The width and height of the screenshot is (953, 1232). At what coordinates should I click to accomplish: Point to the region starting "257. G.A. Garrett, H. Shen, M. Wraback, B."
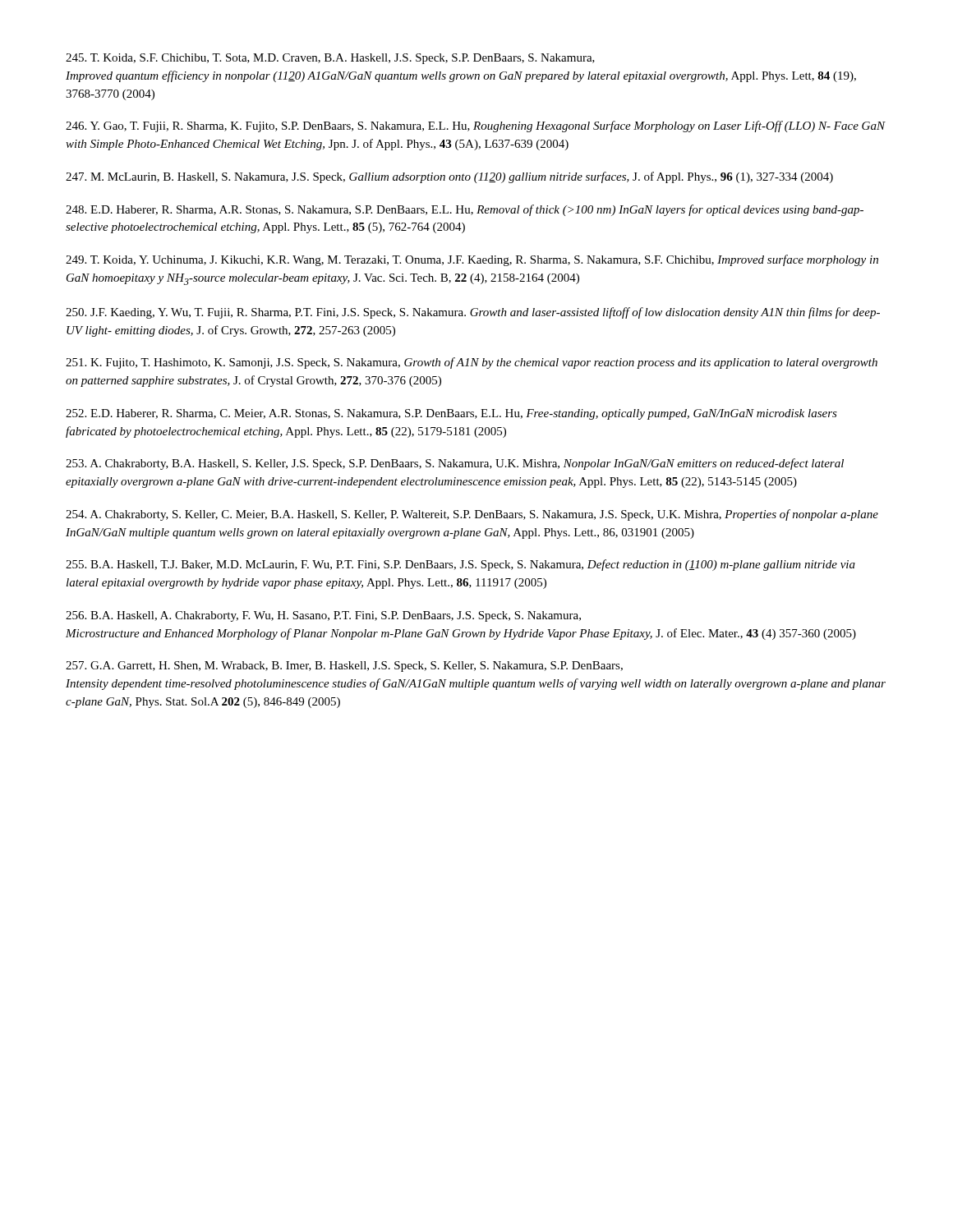click(x=476, y=683)
